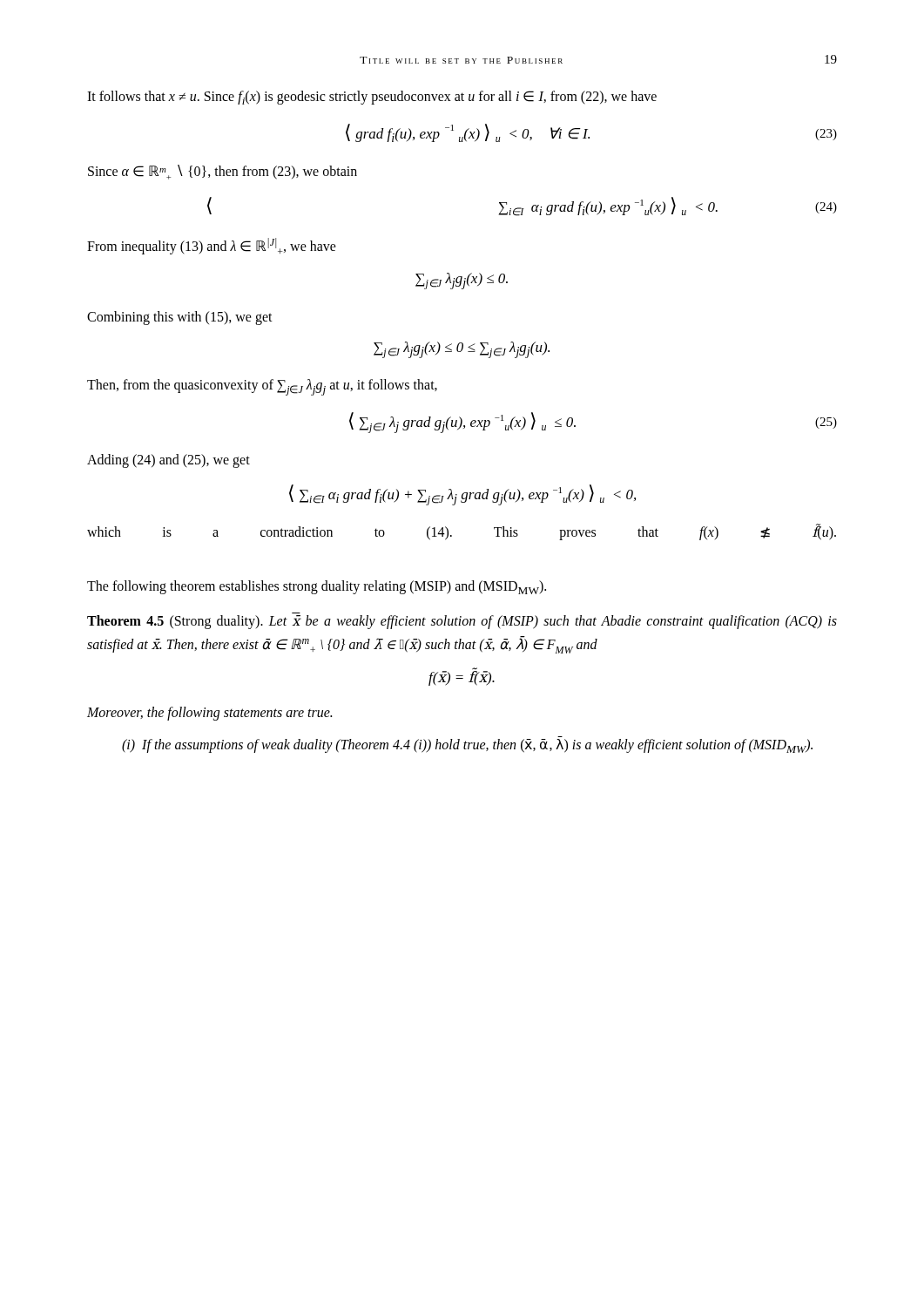924x1307 pixels.
Task: Click the passage that begins "The following theorem establishes"
Action: [x=462, y=588]
